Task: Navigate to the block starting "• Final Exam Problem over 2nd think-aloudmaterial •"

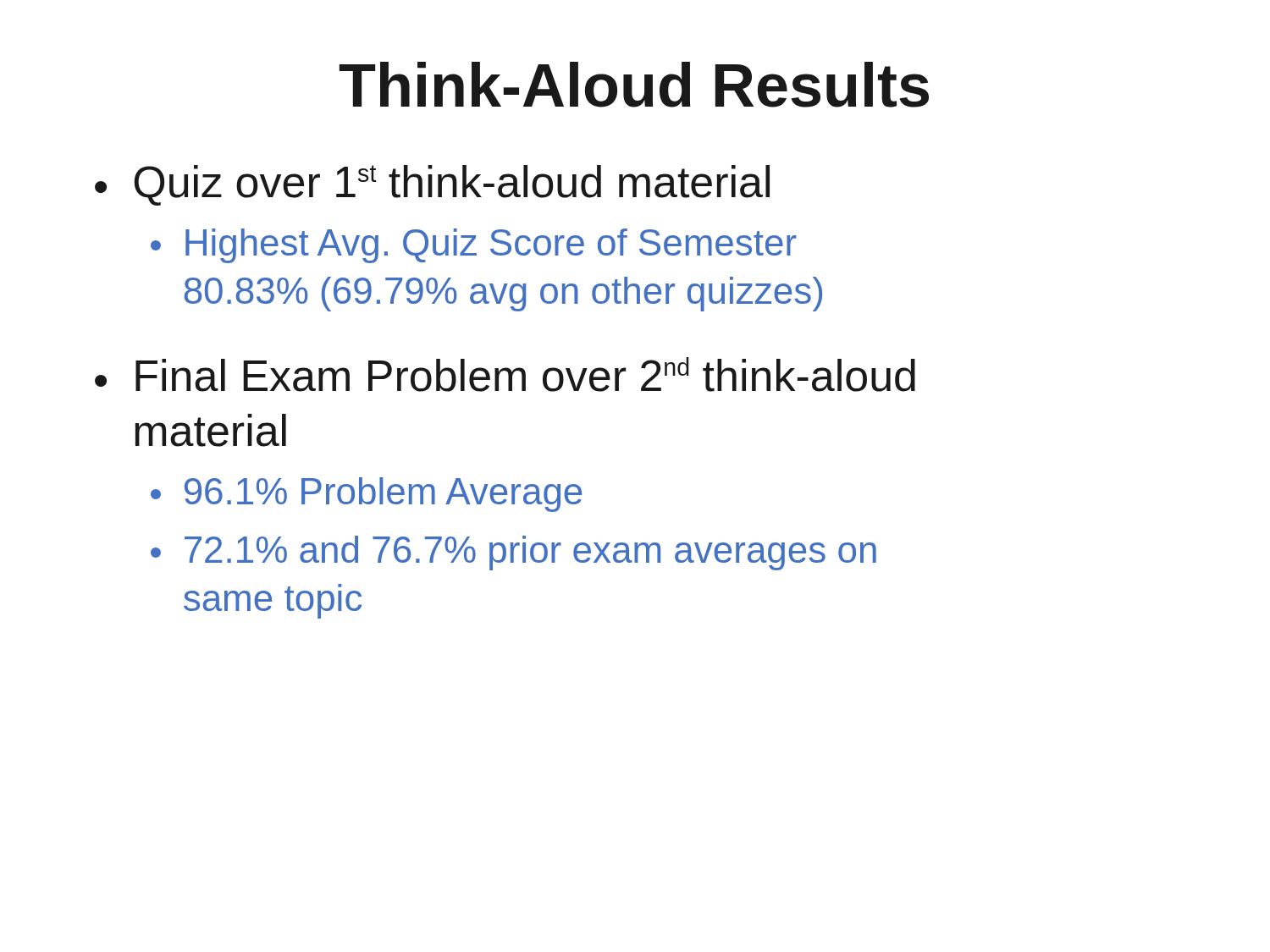Action: coord(505,374)
